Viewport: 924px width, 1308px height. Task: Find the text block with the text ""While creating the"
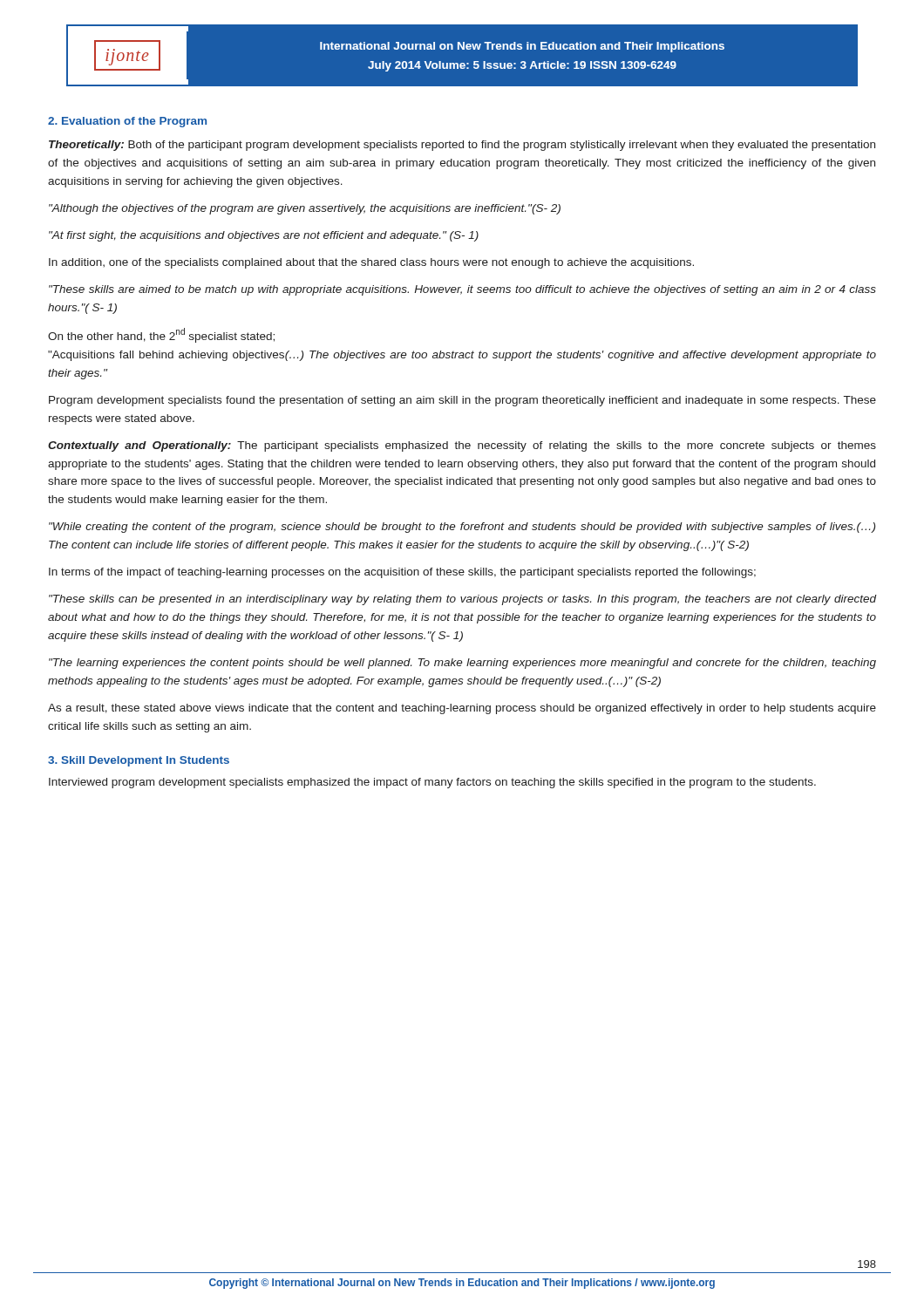tap(462, 536)
